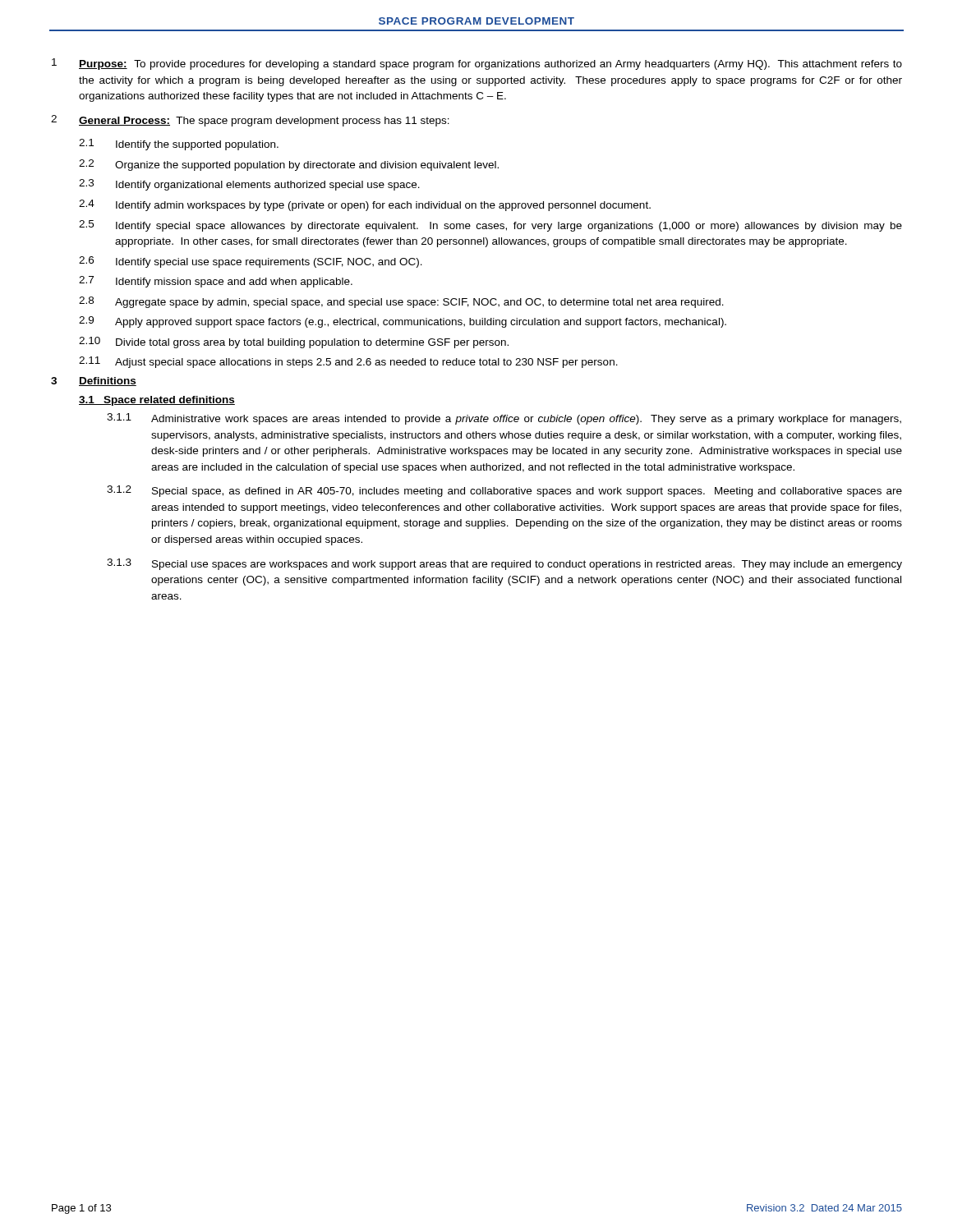The width and height of the screenshot is (953, 1232).
Task: Navigate to the element starting "2 General Process: The"
Action: (250, 121)
